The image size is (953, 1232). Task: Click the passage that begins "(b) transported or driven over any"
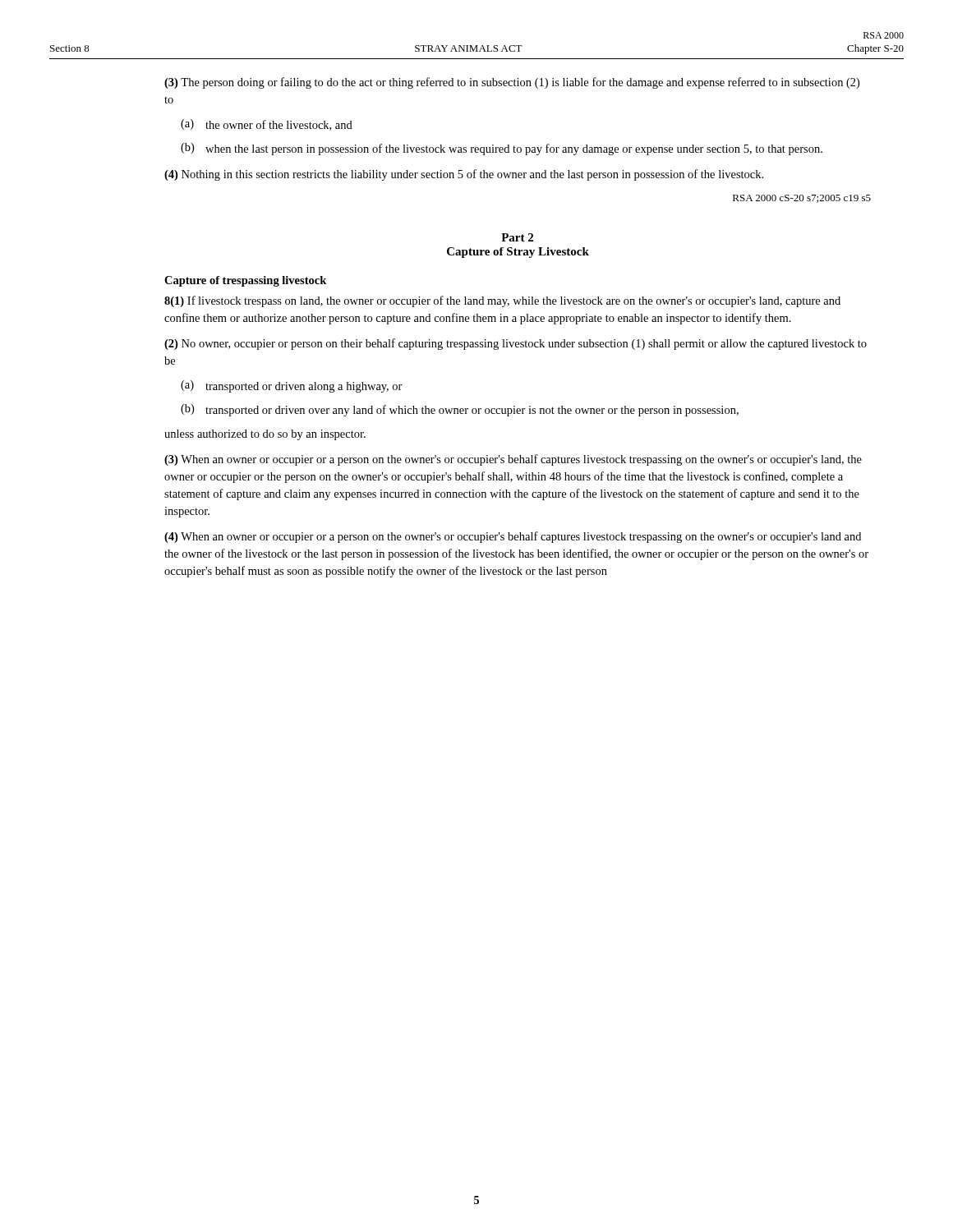(x=526, y=410)
